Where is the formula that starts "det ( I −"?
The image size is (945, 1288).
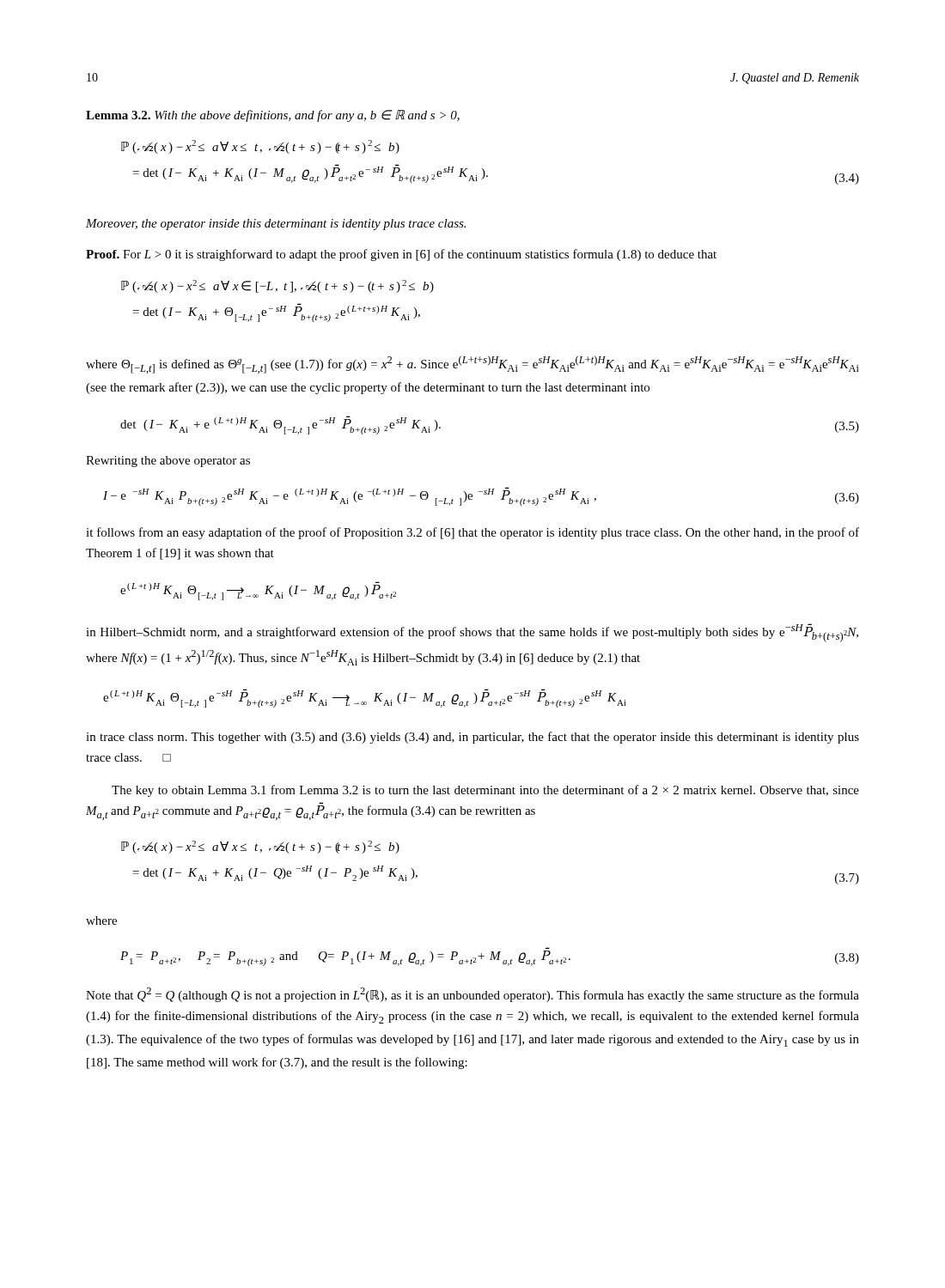click(x=277, y=424)
